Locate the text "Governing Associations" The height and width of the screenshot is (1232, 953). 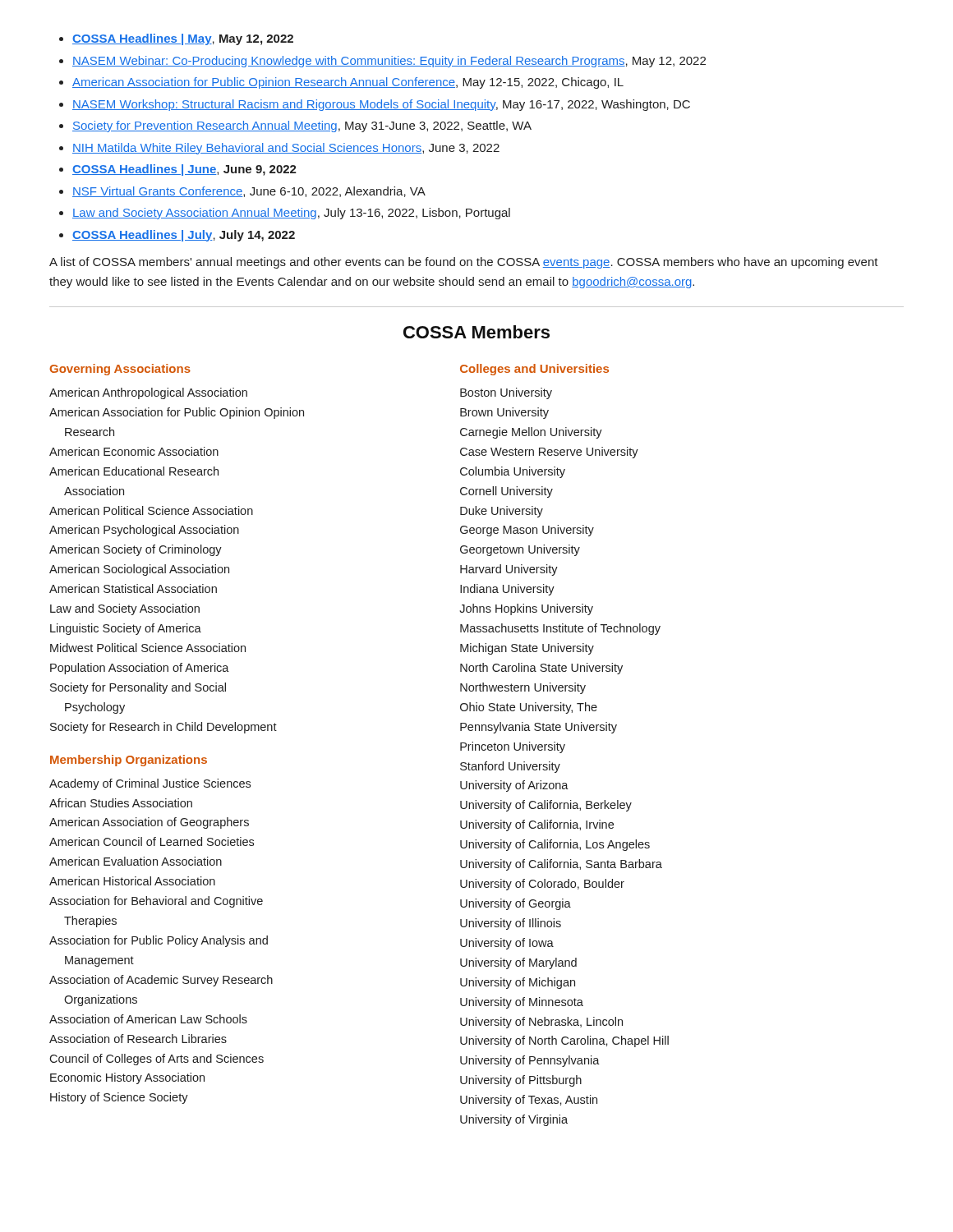coord(120,368)
